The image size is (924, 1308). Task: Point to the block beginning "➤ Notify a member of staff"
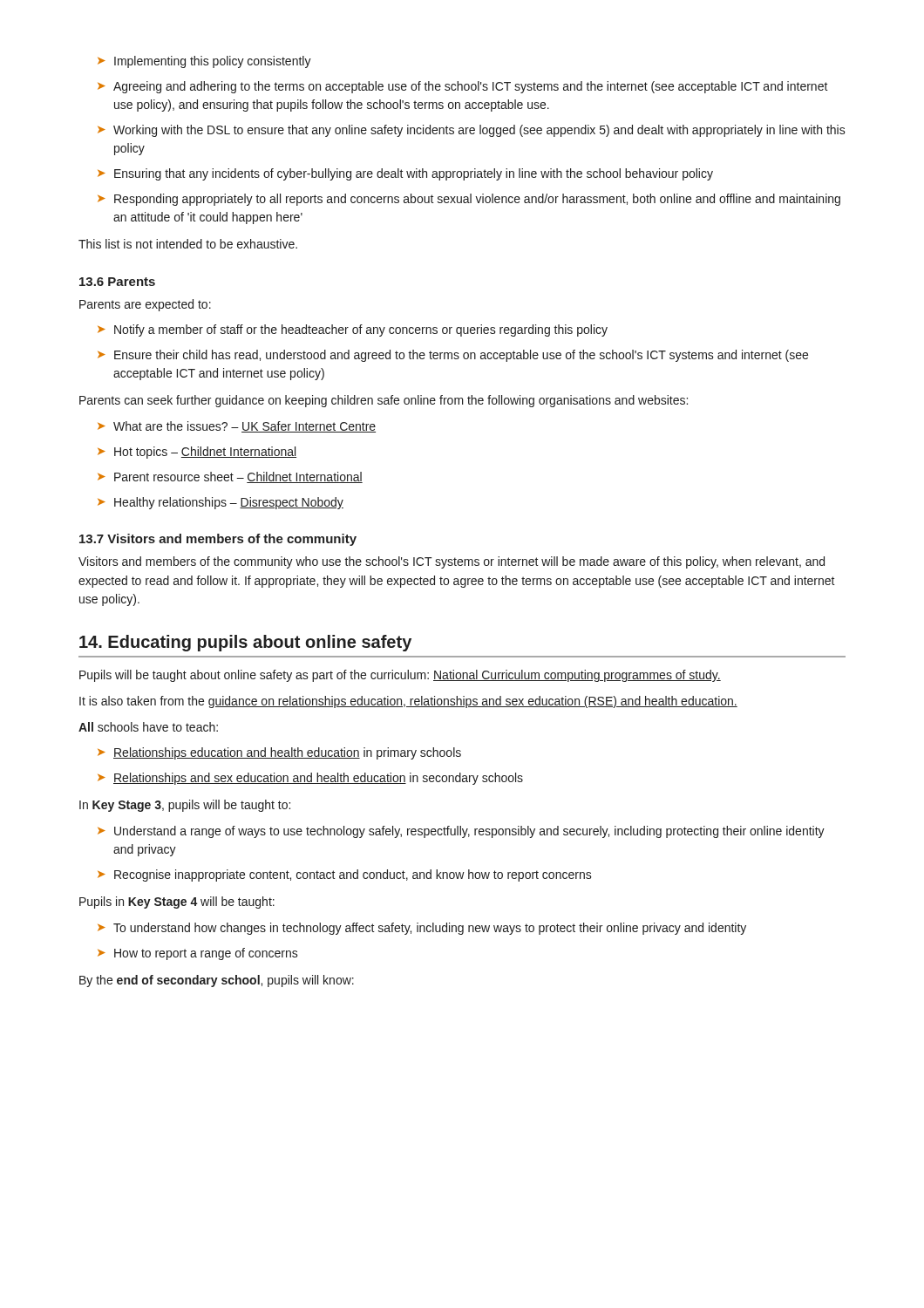pyautogui.click(x=471, y=330)
